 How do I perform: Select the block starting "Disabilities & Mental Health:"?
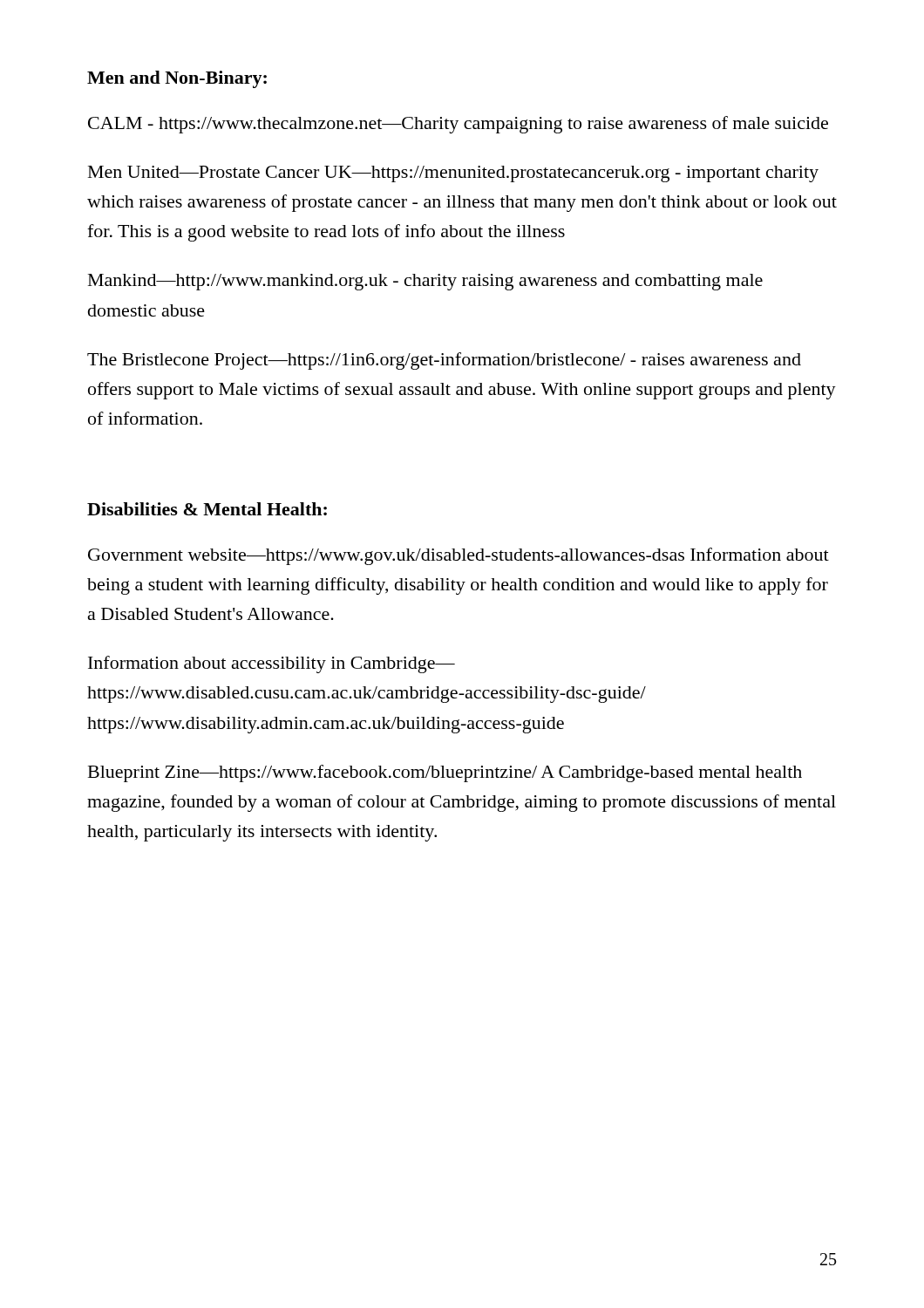208,509
